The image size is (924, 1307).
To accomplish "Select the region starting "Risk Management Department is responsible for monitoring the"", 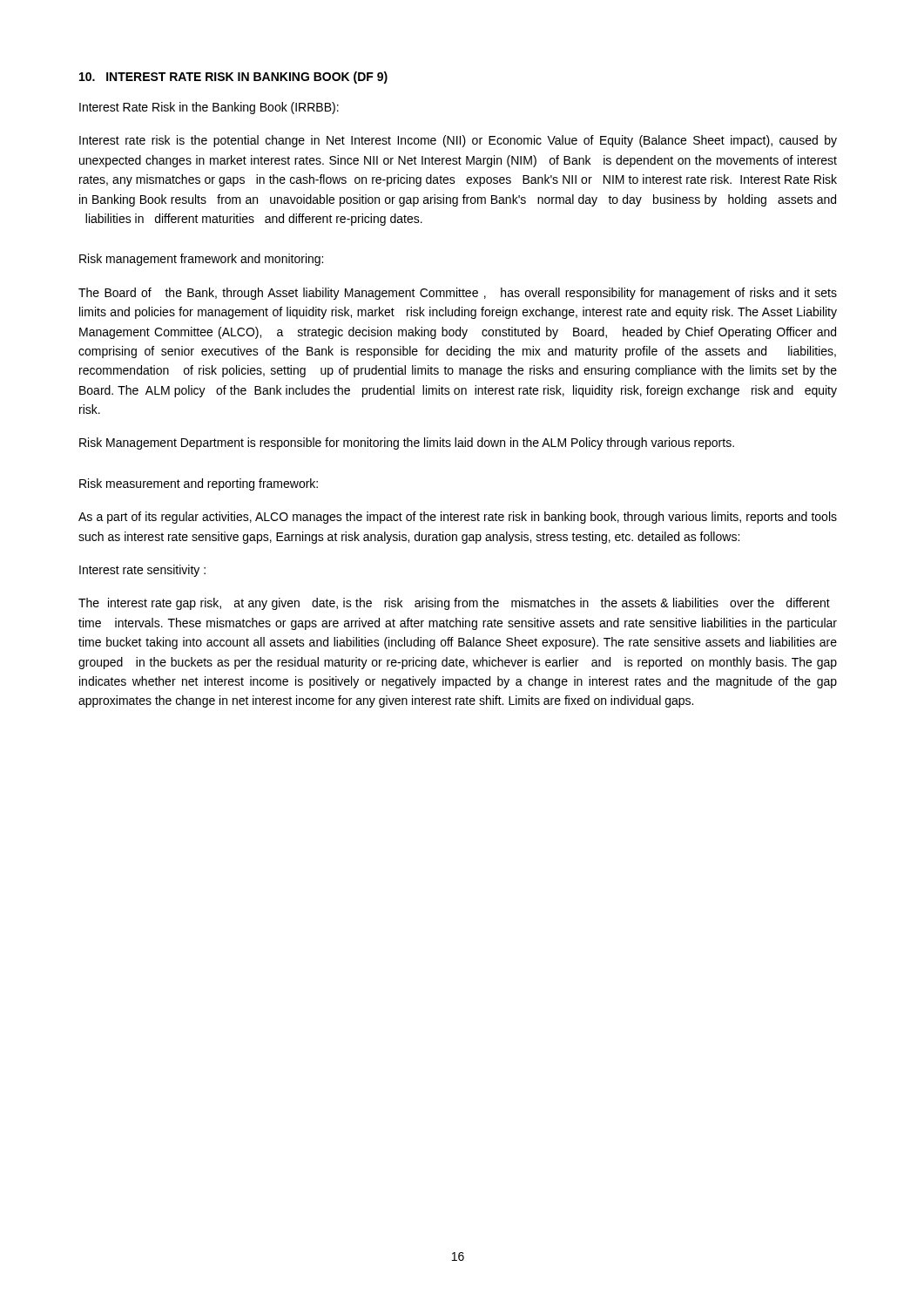I will point(407,443).
